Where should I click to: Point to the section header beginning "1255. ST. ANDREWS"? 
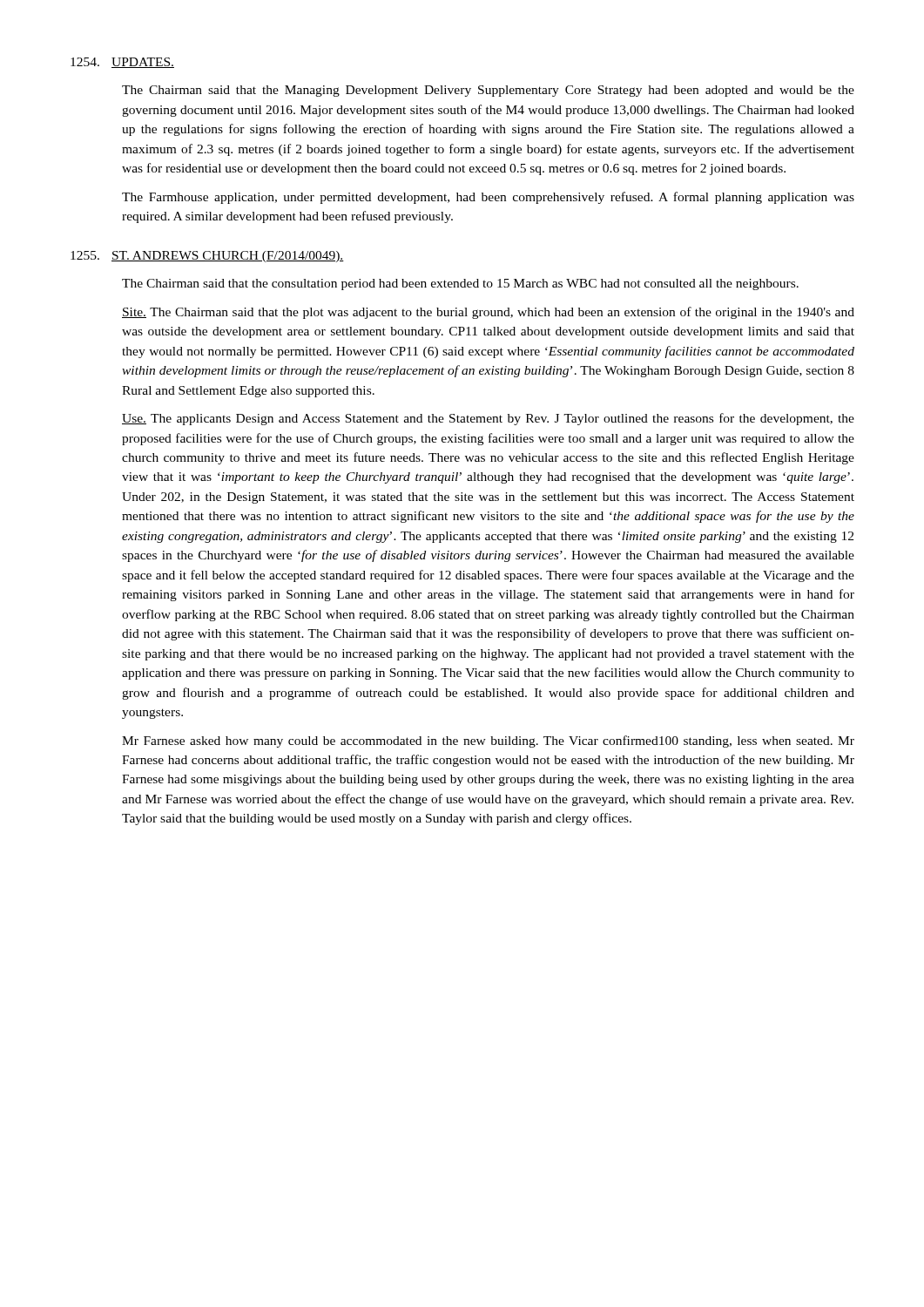[207, 255]
